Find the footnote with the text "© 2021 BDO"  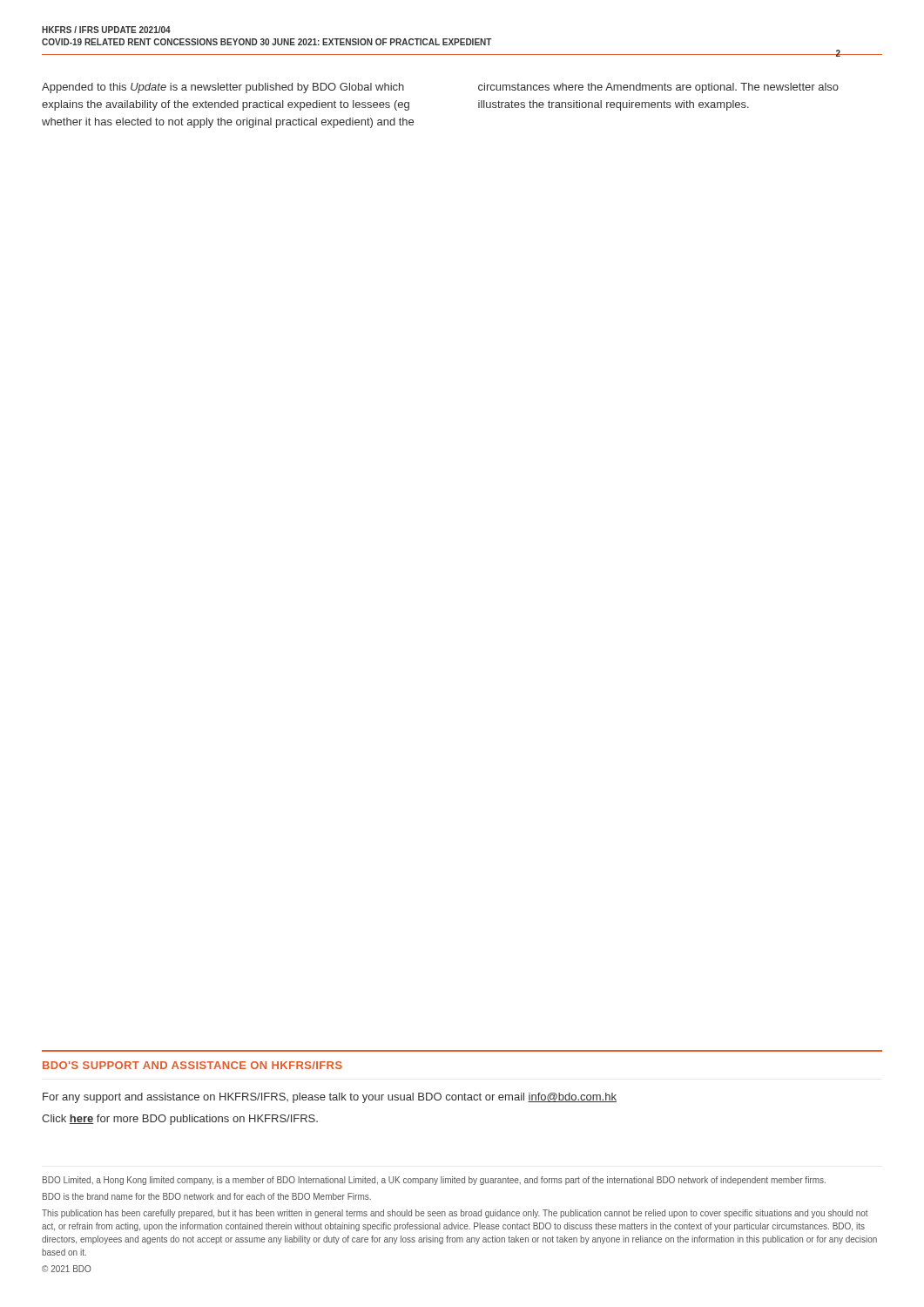tap(67, 1269)
